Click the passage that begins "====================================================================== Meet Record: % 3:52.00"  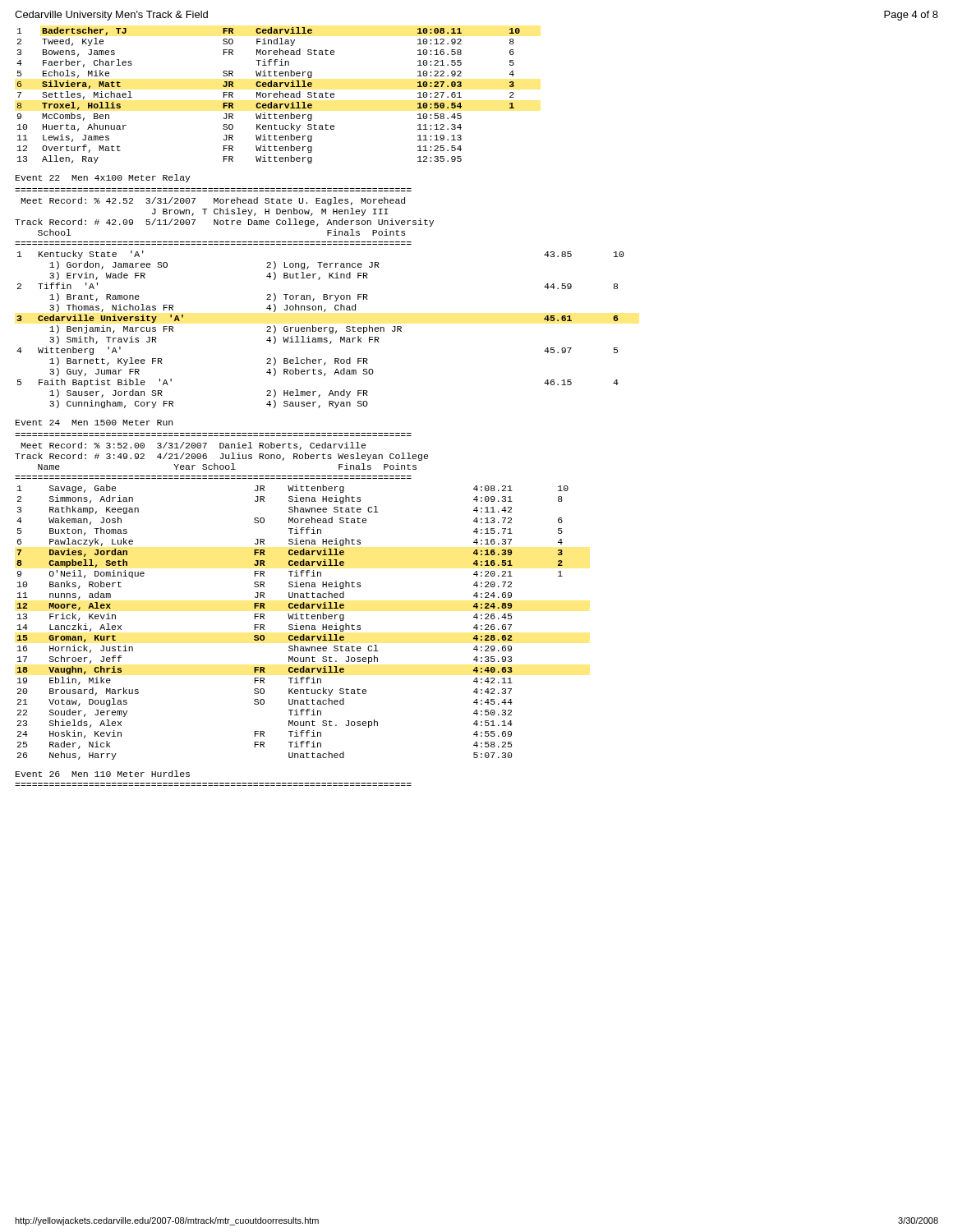(222, 456)
